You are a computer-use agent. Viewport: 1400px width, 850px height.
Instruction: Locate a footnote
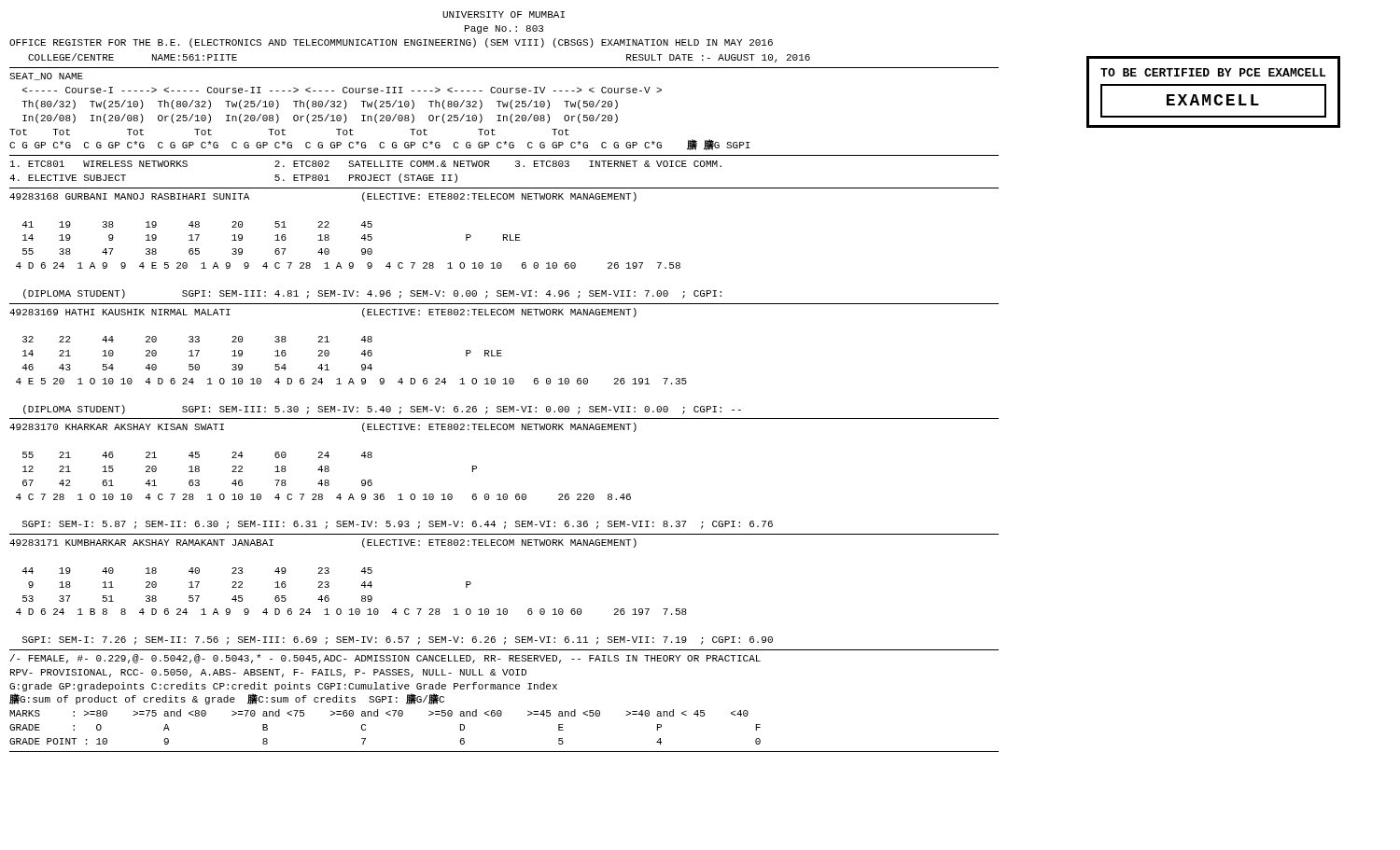(504, 701)
